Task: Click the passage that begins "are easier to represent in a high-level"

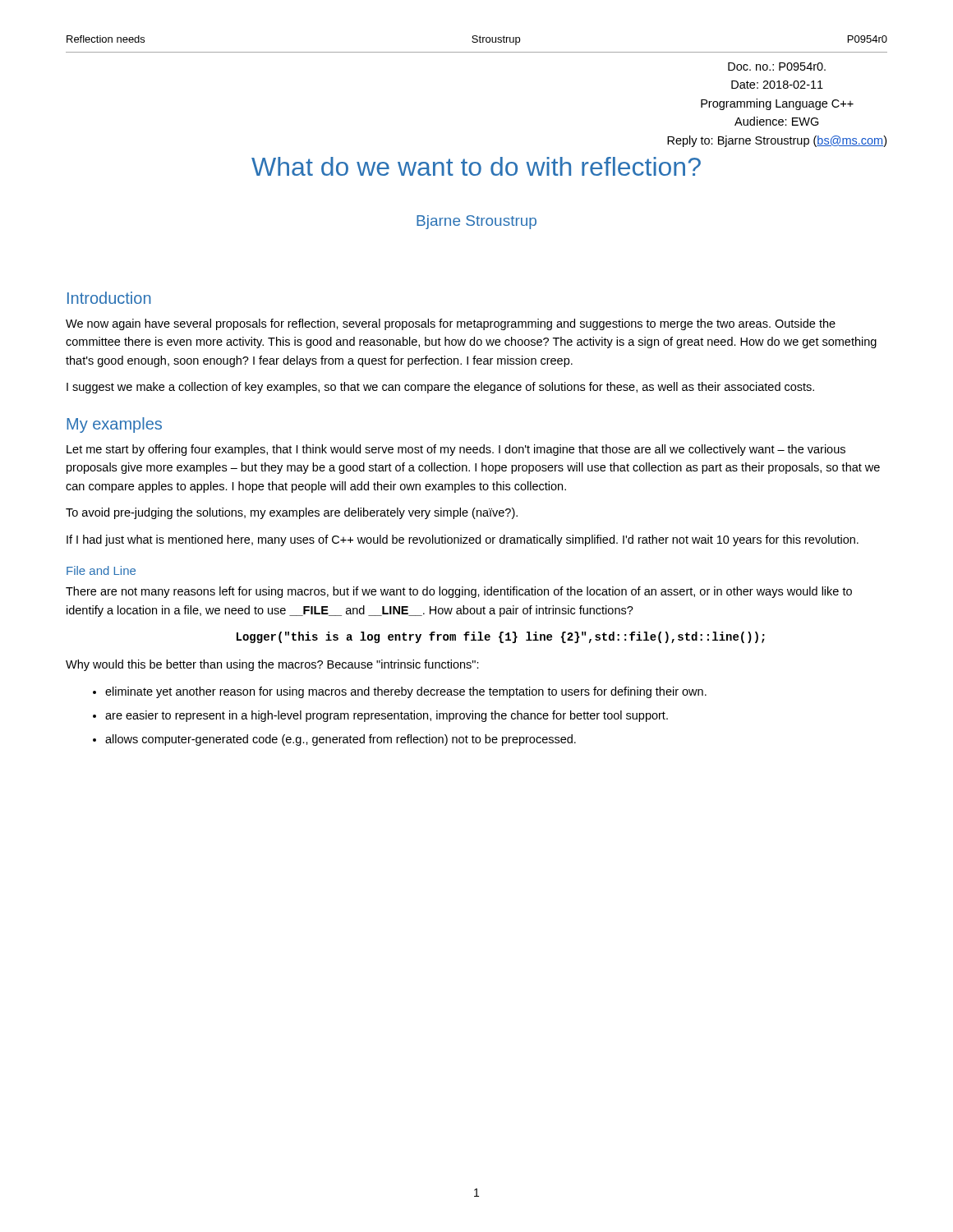Action: pos(387,715)
